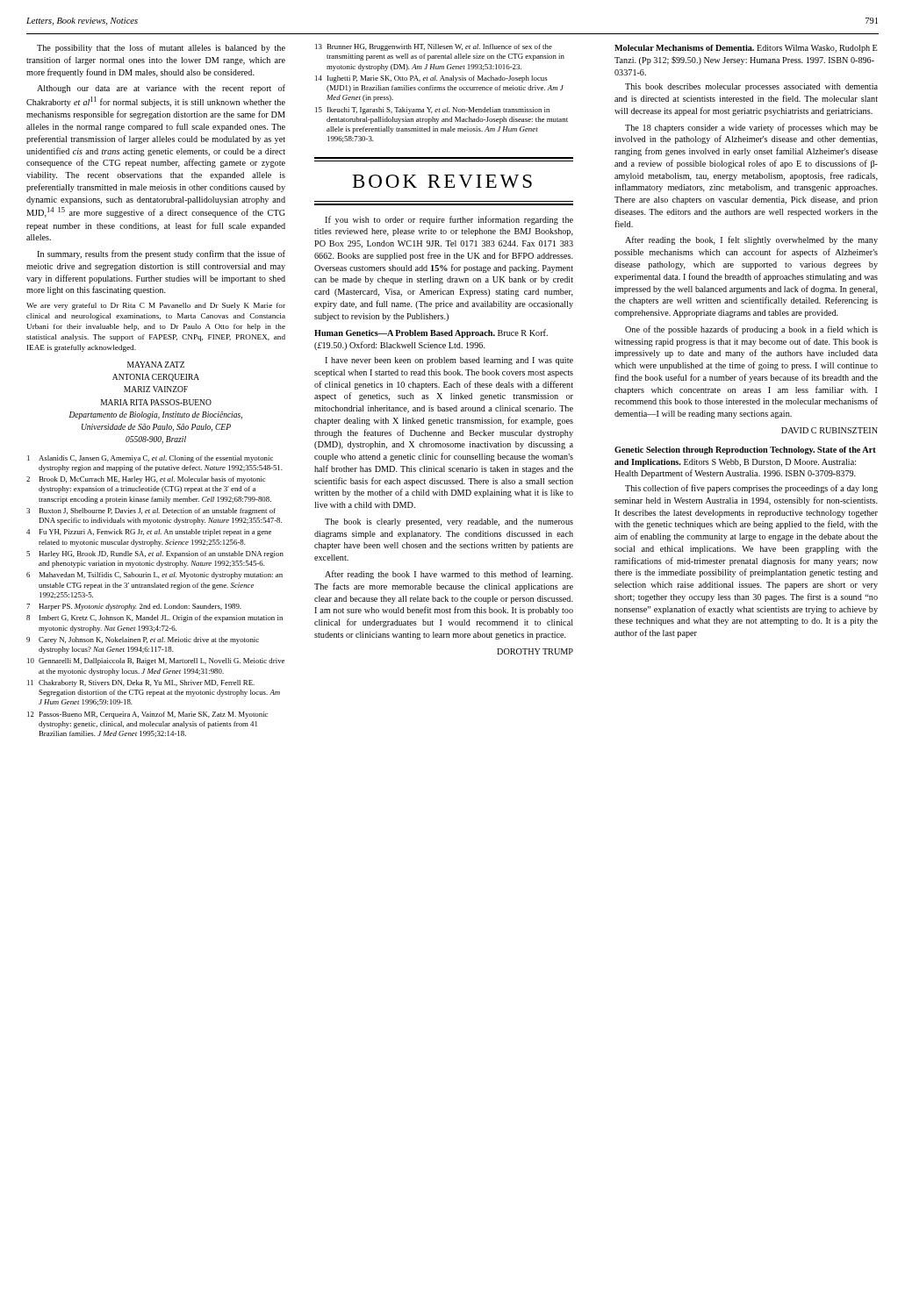Image resolution: width=905 pixels, height=1316 pixels.
Task: Point to the text starting "If you wish"
Action: pyautogui.click(x=444, y=268)
